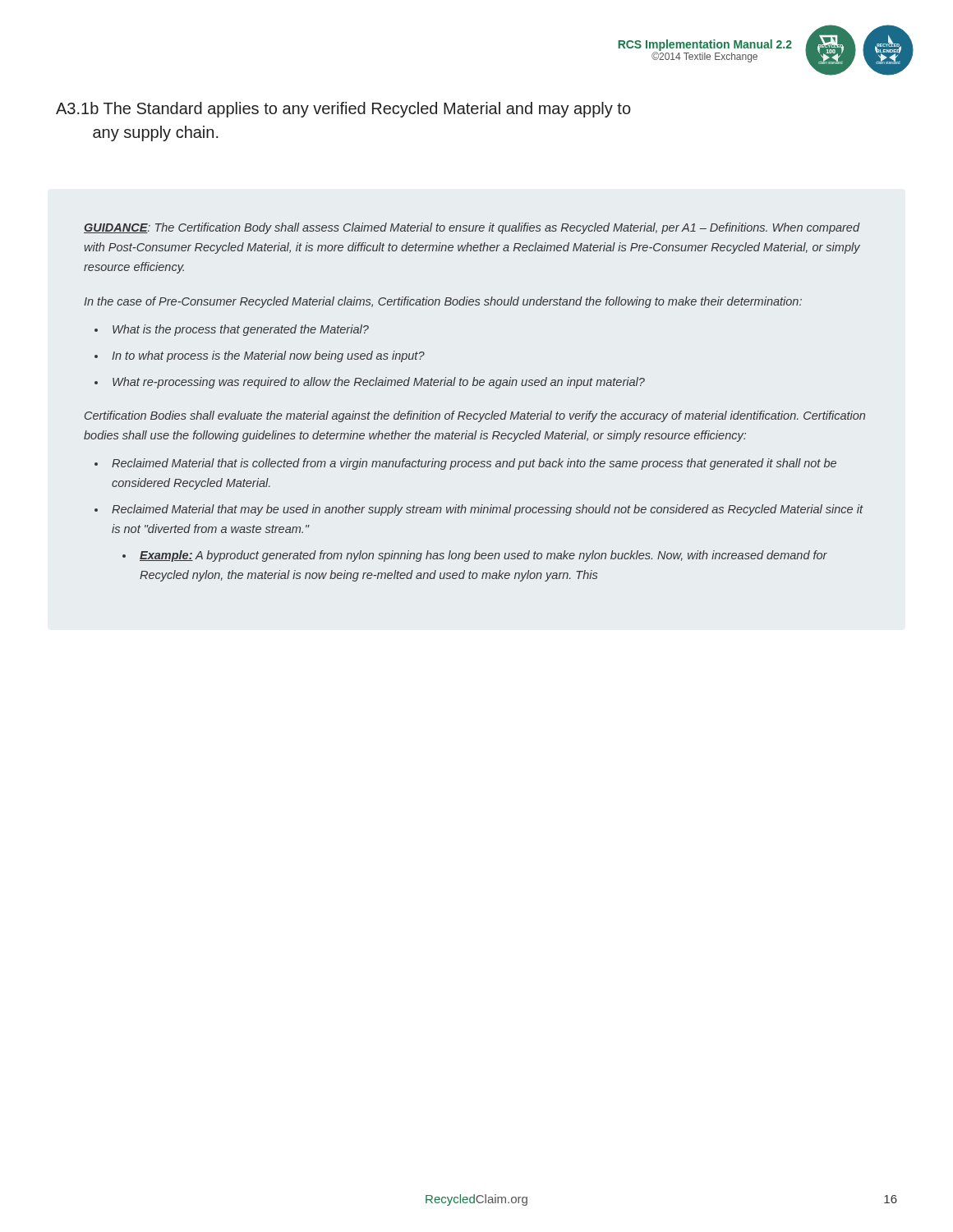Point to the block beginning "What is the process"
This screenshot has width=953, height=1232.
pos(240,329)
